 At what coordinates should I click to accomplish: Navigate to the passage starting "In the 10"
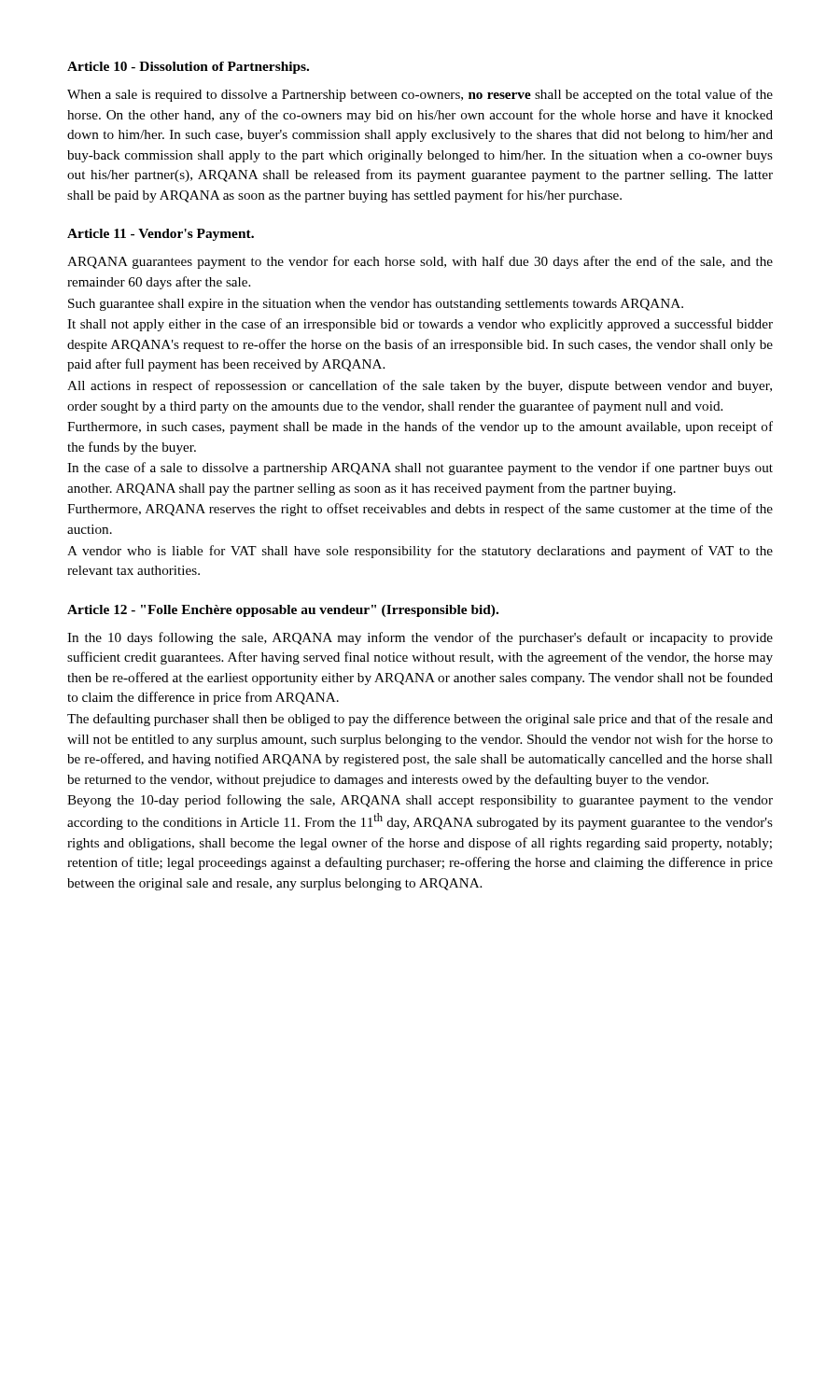click(x=420, y=760)
